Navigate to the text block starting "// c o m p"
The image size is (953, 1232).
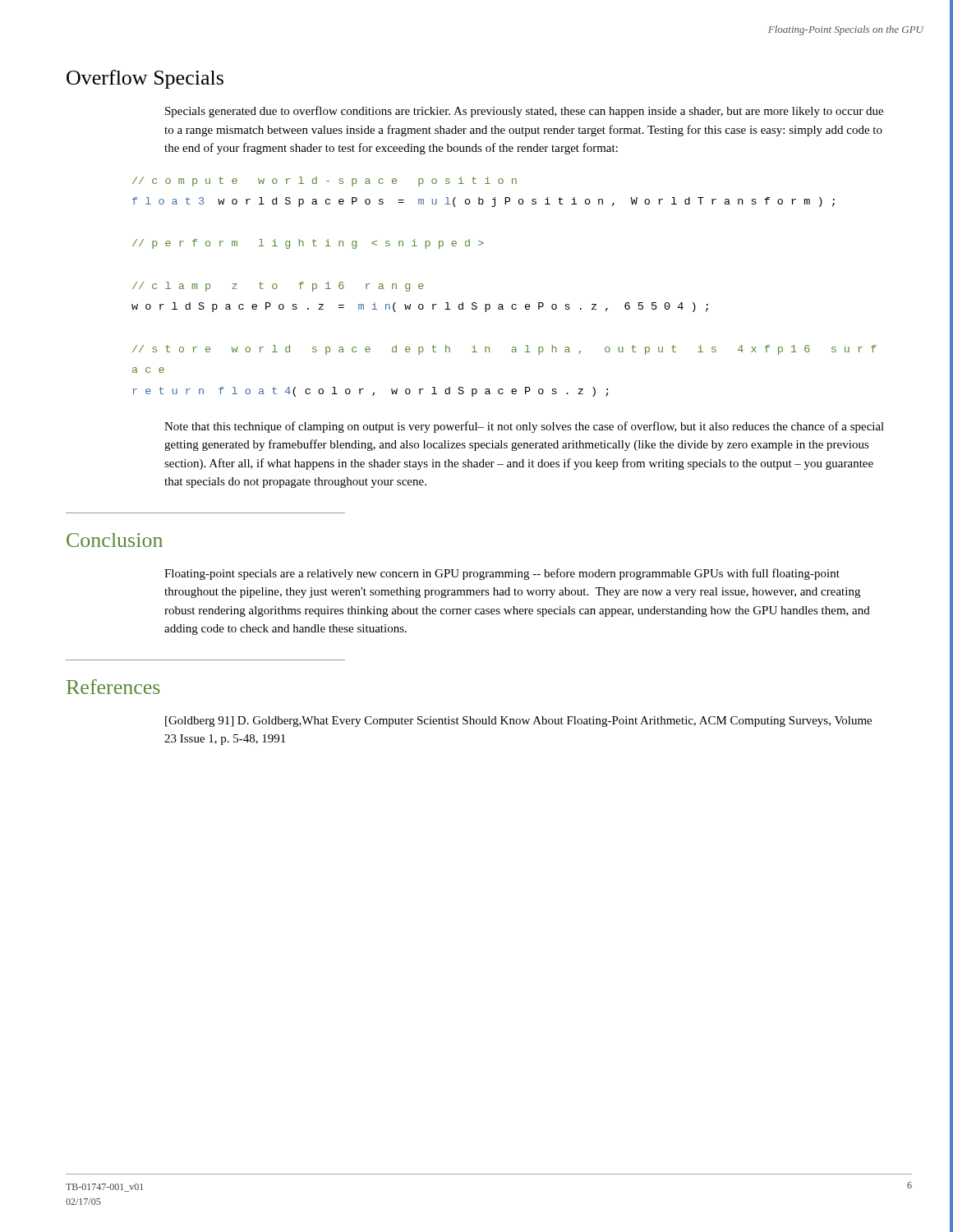pos(325,182)
